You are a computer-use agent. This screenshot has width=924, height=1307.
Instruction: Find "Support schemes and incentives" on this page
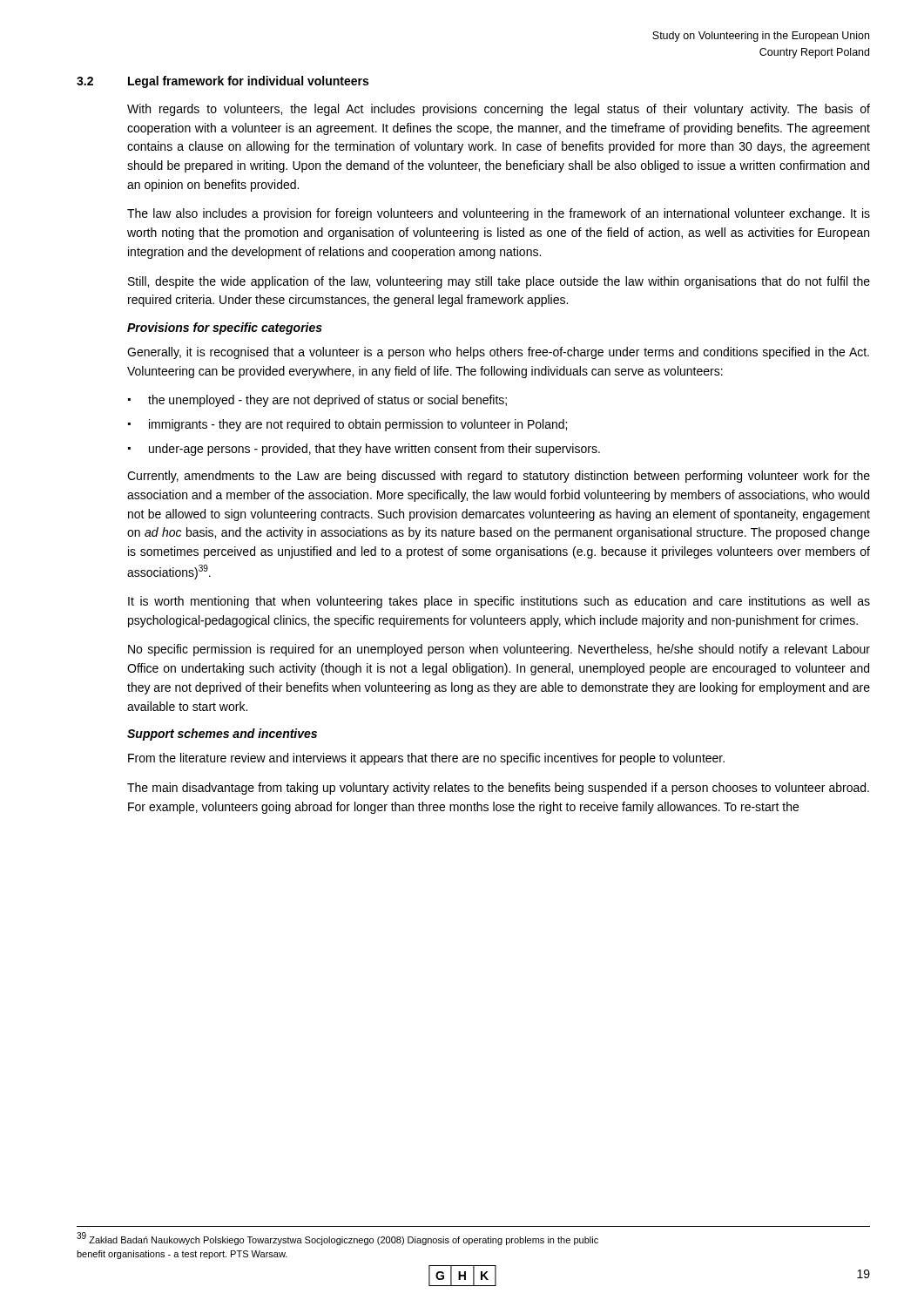coord(222,734)
